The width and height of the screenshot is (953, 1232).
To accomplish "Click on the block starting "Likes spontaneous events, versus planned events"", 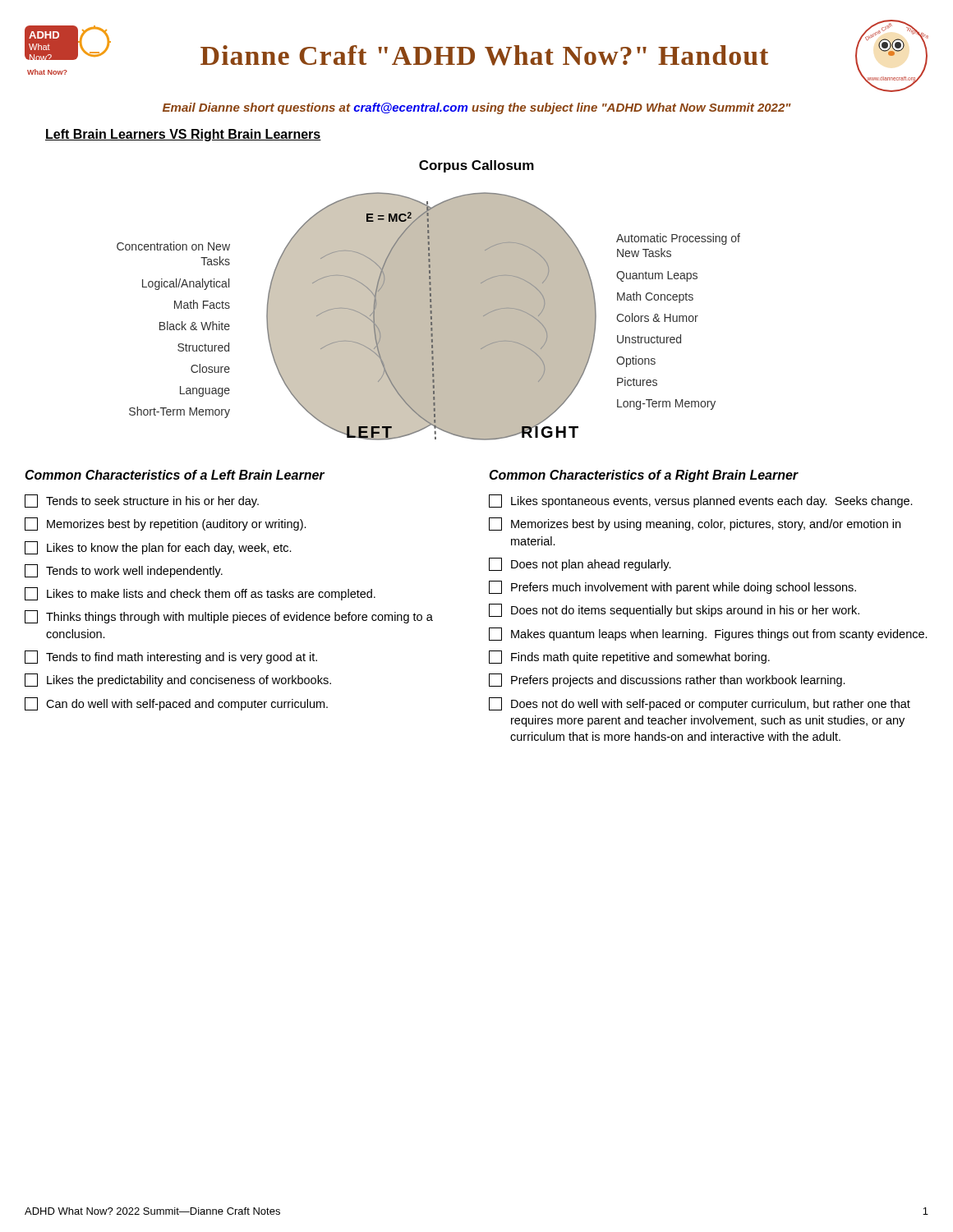I will pyautogui.click(x=701, y=501).
